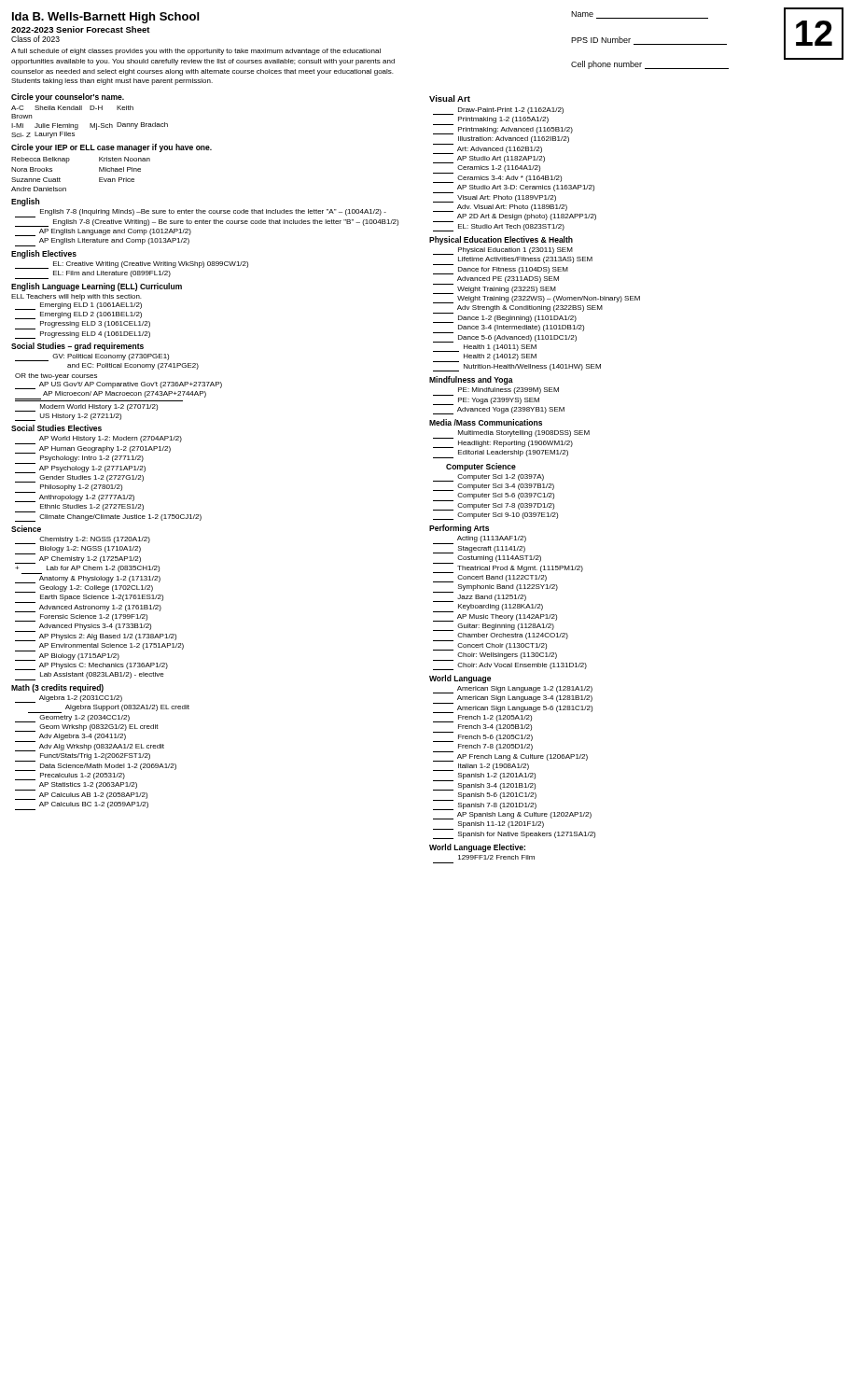Point to the element starting "ELL Teachers will help with this section."
The height and width of the screenshot is (1400, 850).
[77, 296]
